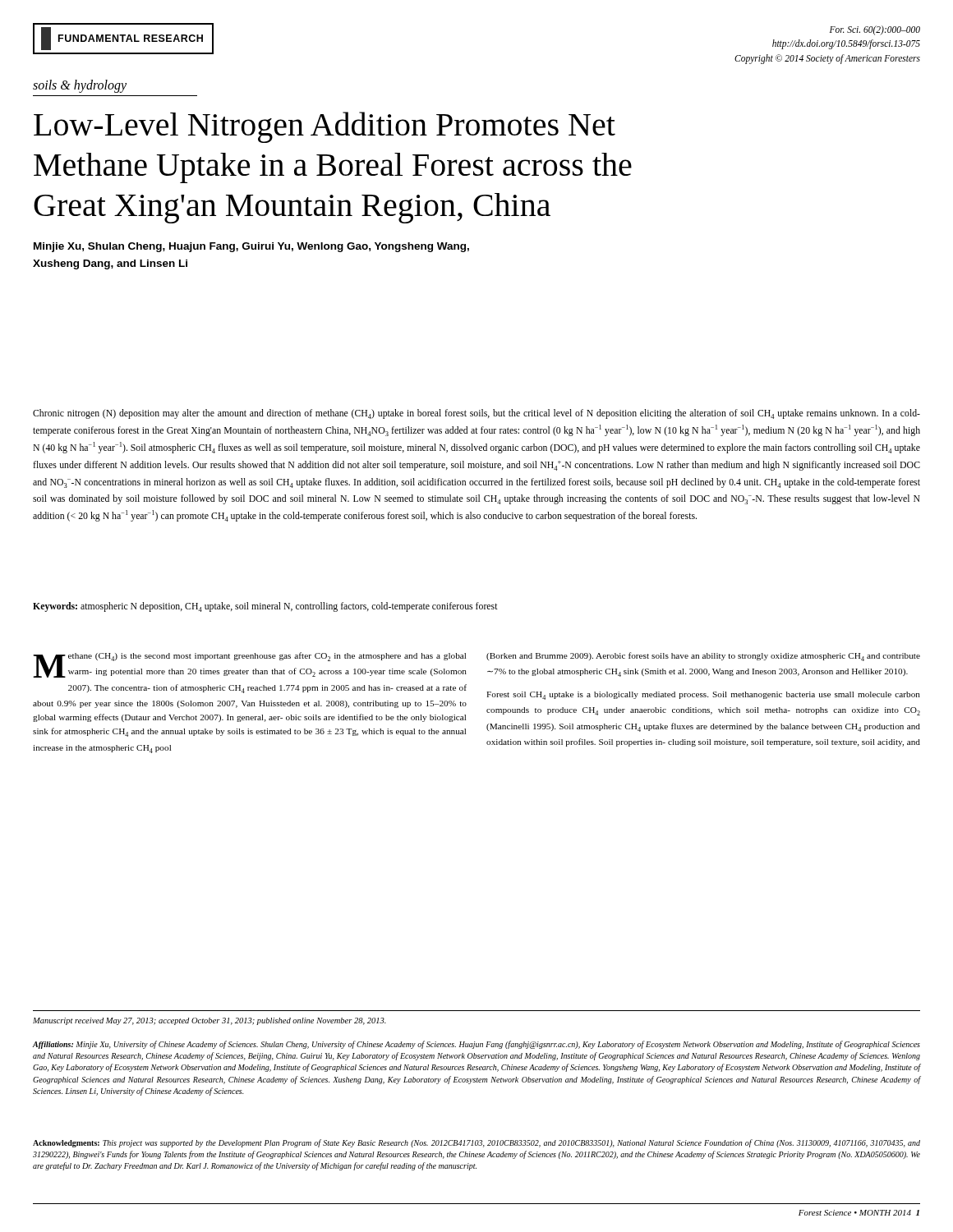Click the passage that begins "Affiliations: Minjie Xu, University of Chinese"

[476, 1068]
